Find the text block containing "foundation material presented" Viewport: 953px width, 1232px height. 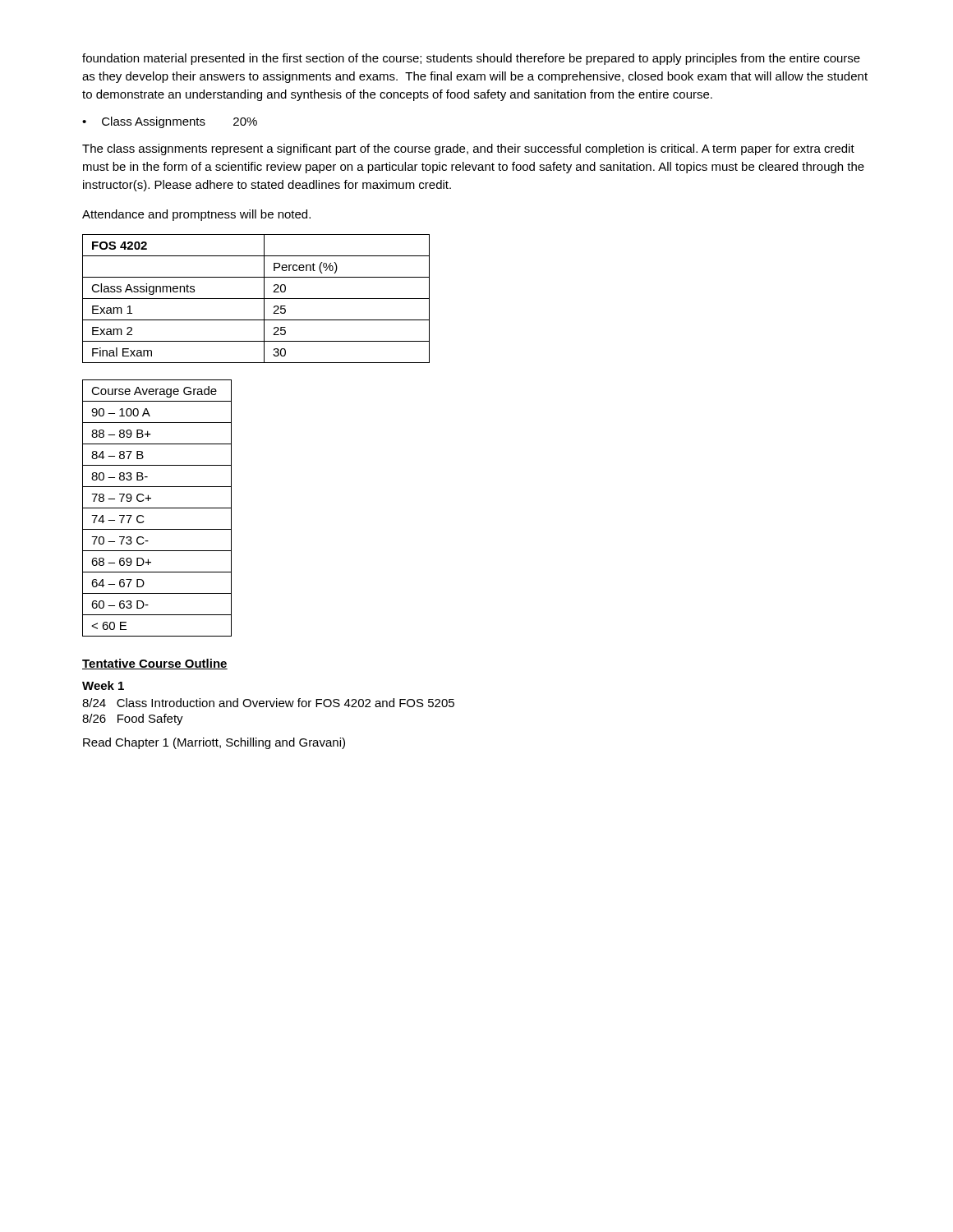475,76
